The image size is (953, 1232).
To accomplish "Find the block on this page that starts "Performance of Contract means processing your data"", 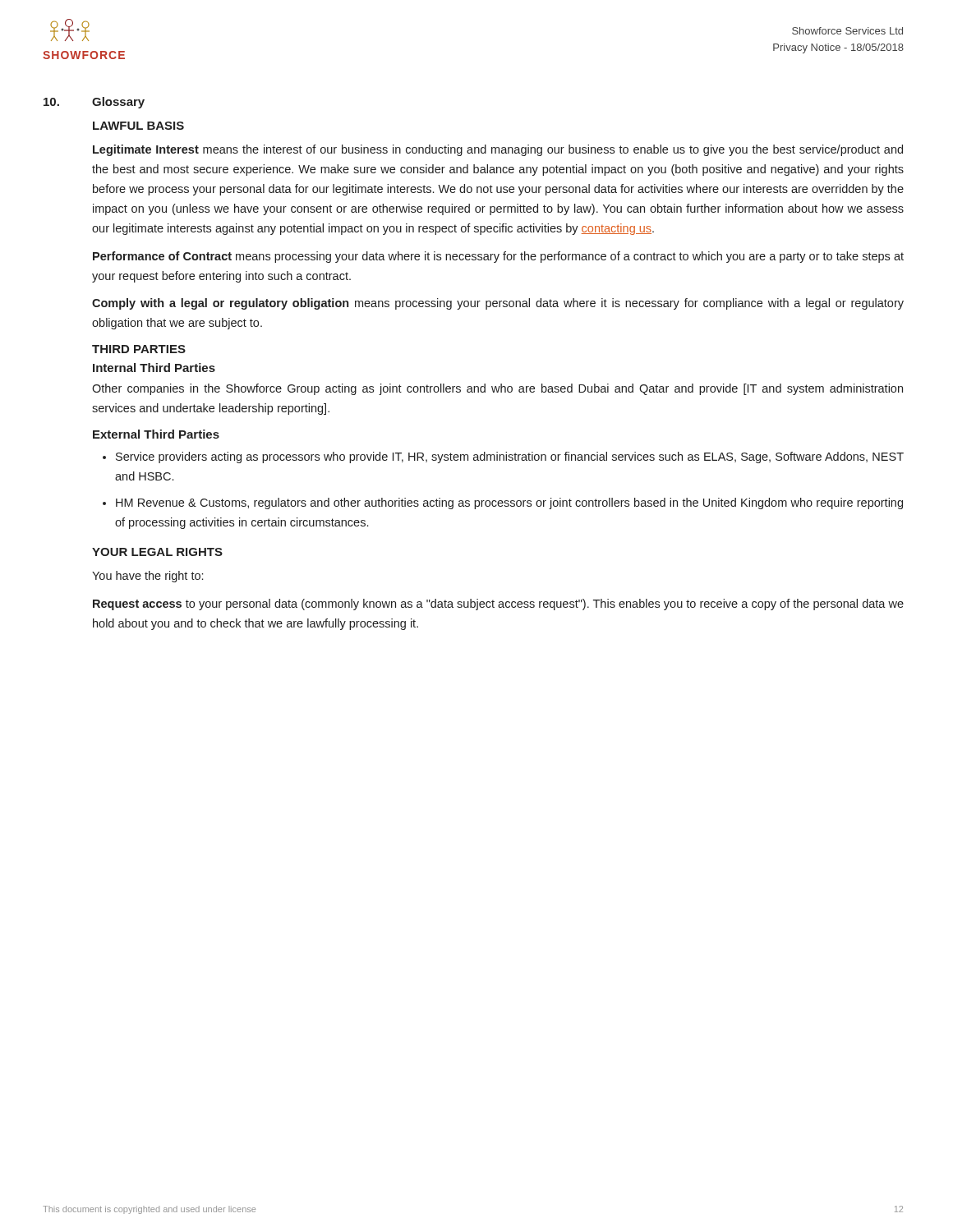I will click(498, 266).
